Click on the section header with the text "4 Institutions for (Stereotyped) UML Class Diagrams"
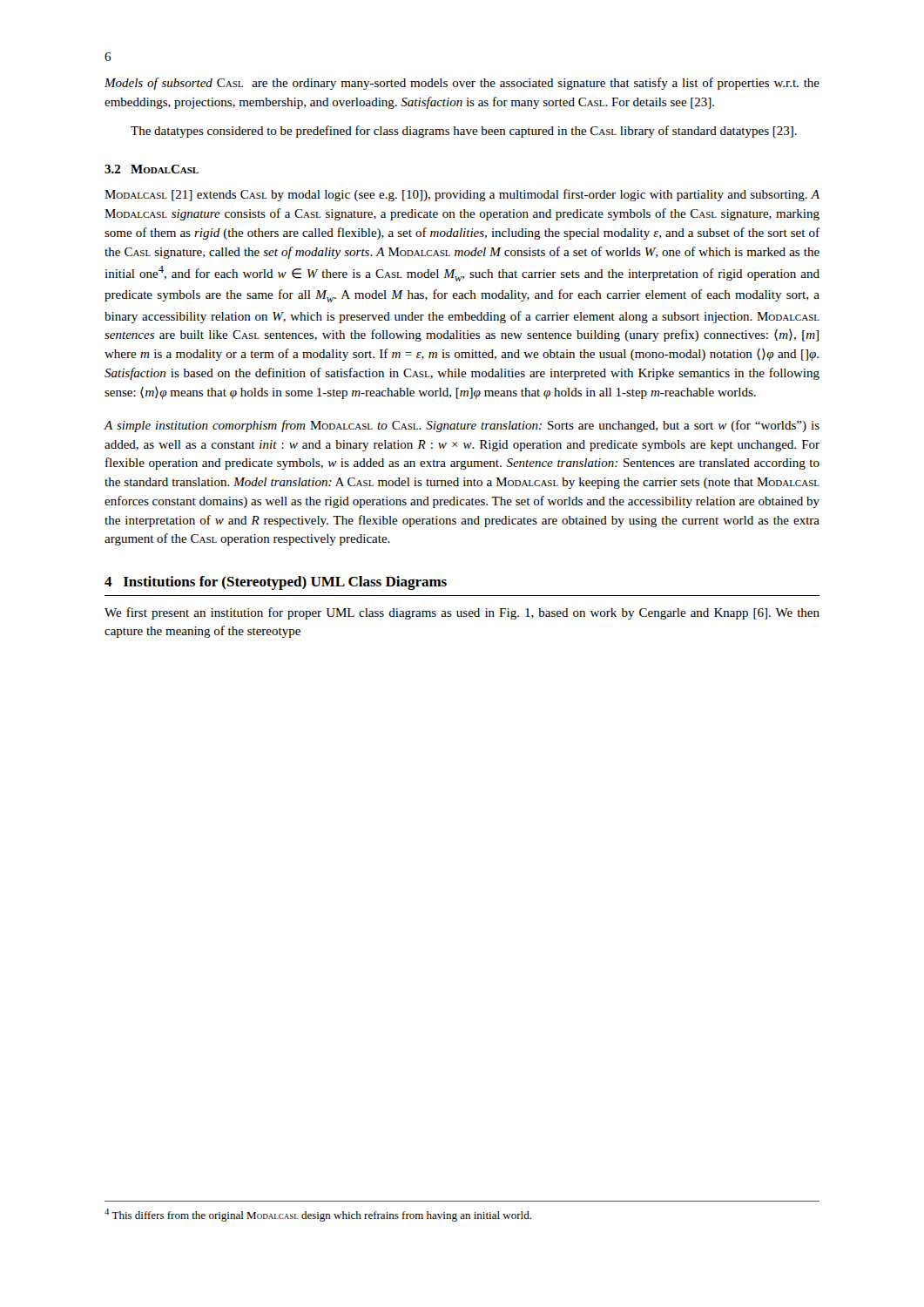 (x=276, y=581)
